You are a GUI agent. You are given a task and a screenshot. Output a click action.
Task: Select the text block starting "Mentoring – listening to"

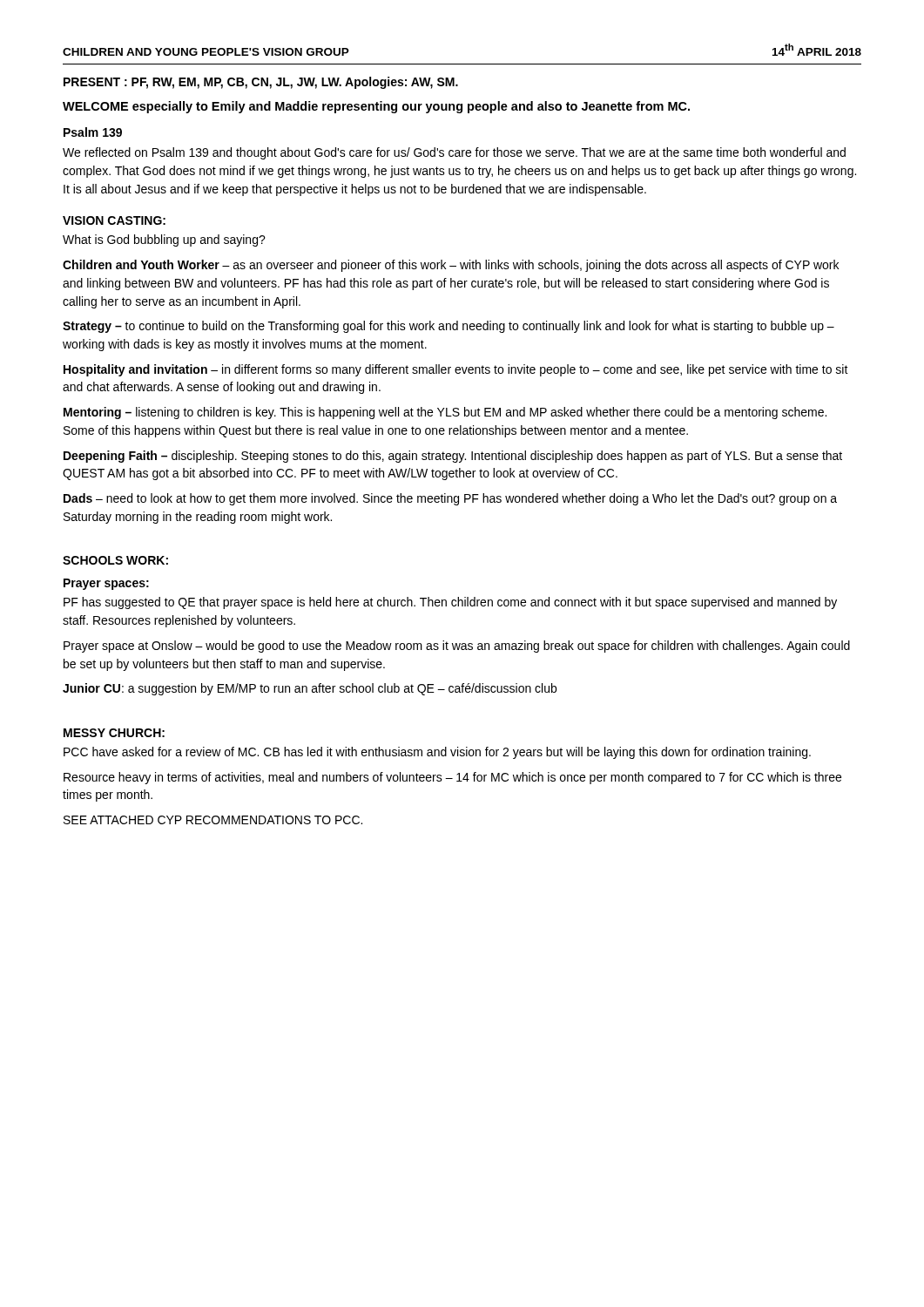coord(462,422)
